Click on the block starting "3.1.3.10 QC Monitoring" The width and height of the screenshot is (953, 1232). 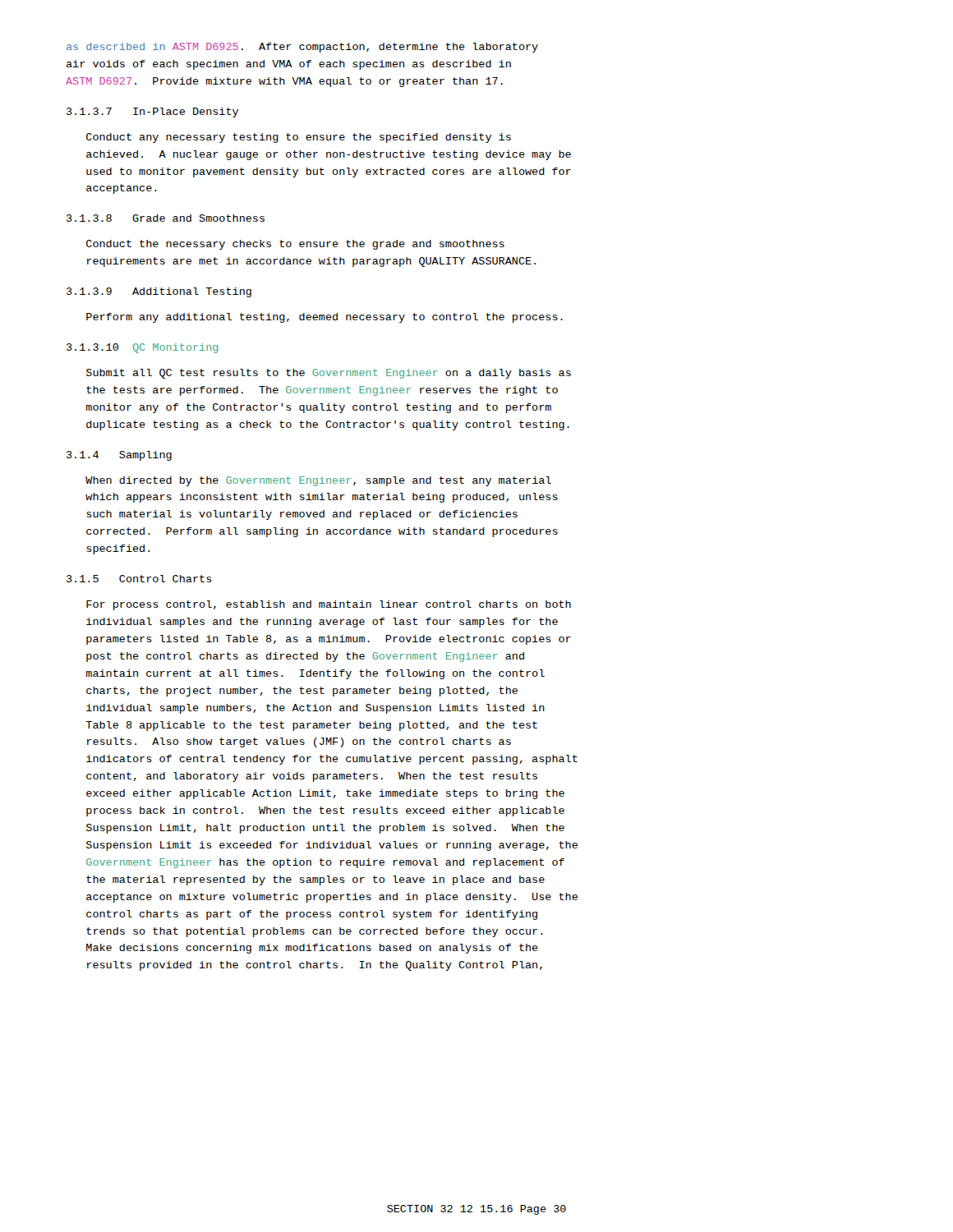142,348
